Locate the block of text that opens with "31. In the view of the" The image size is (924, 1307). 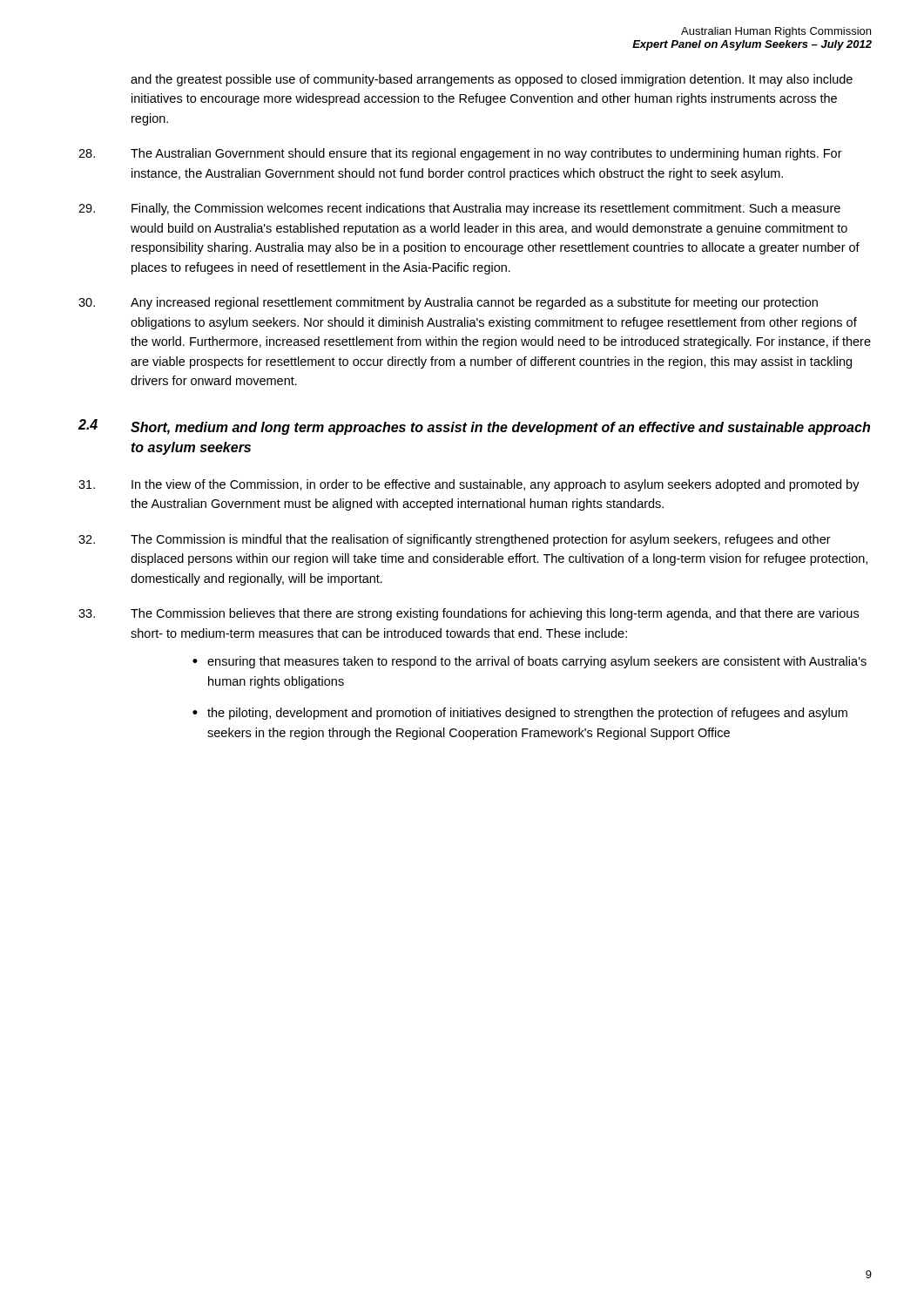coord(475,494)
